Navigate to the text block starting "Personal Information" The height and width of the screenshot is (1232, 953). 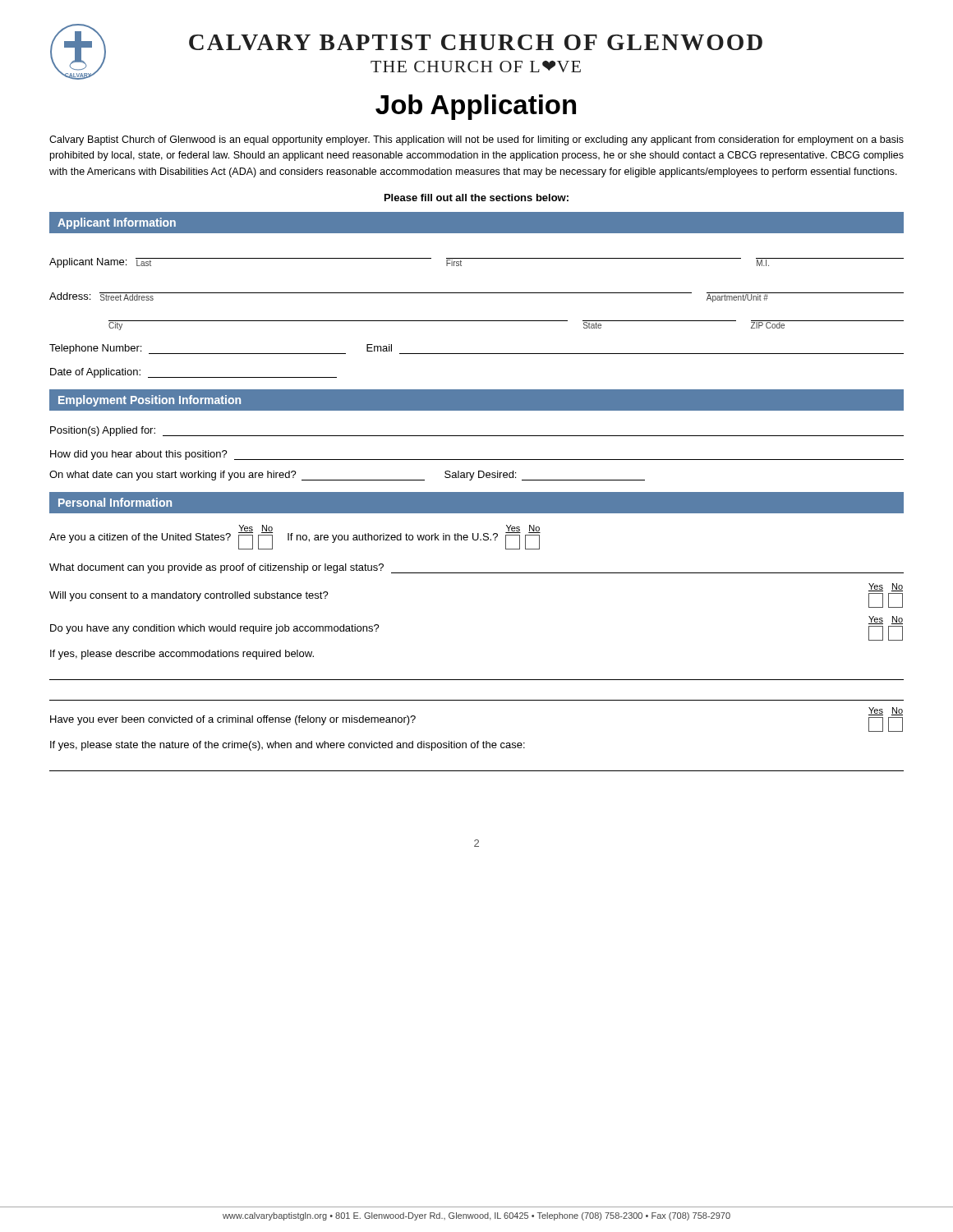(x=115, y=503)
